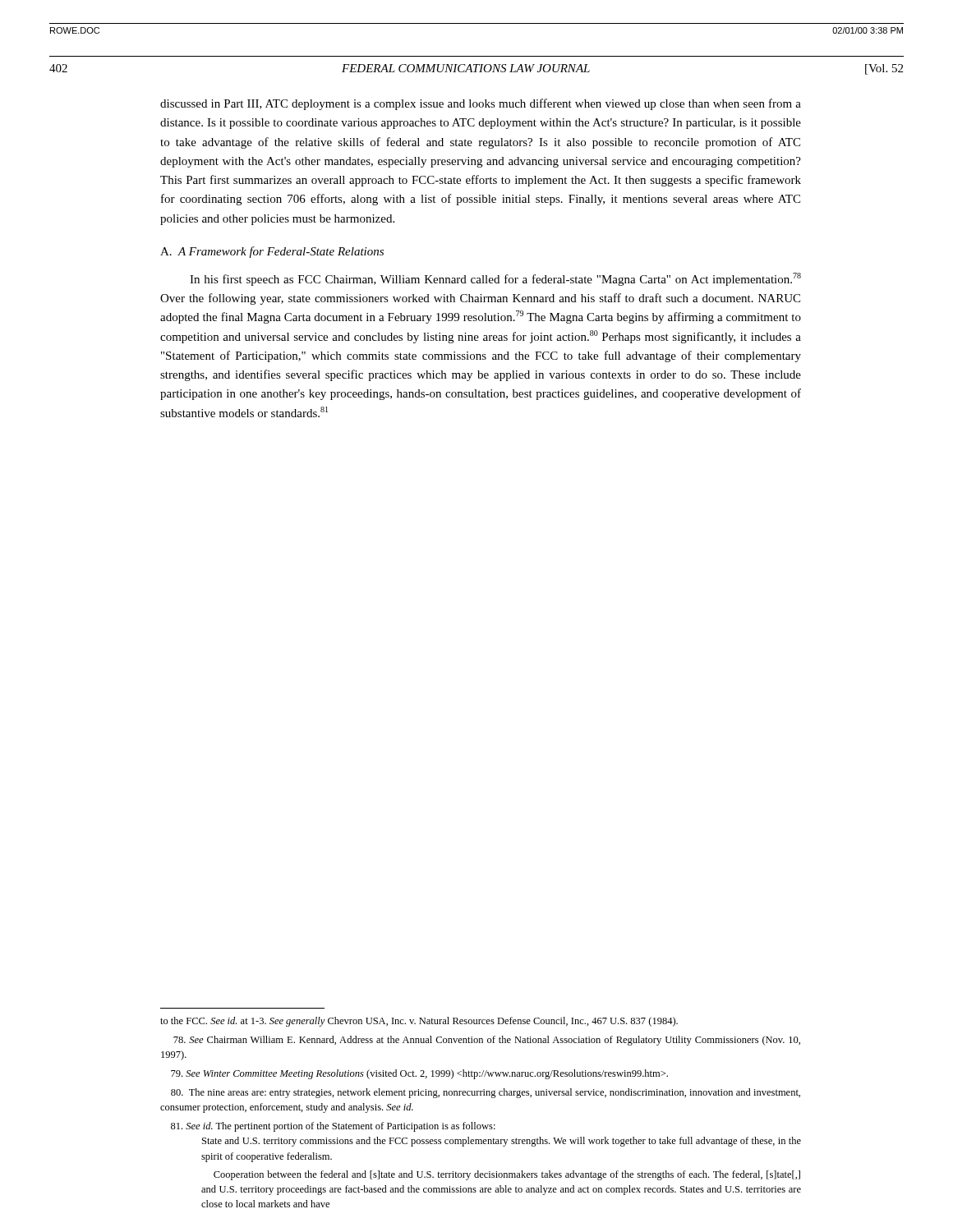Where is the passage that starts "See Winter Committee Meeting"?
The image size is (953, 1232).
(414, 1073)
